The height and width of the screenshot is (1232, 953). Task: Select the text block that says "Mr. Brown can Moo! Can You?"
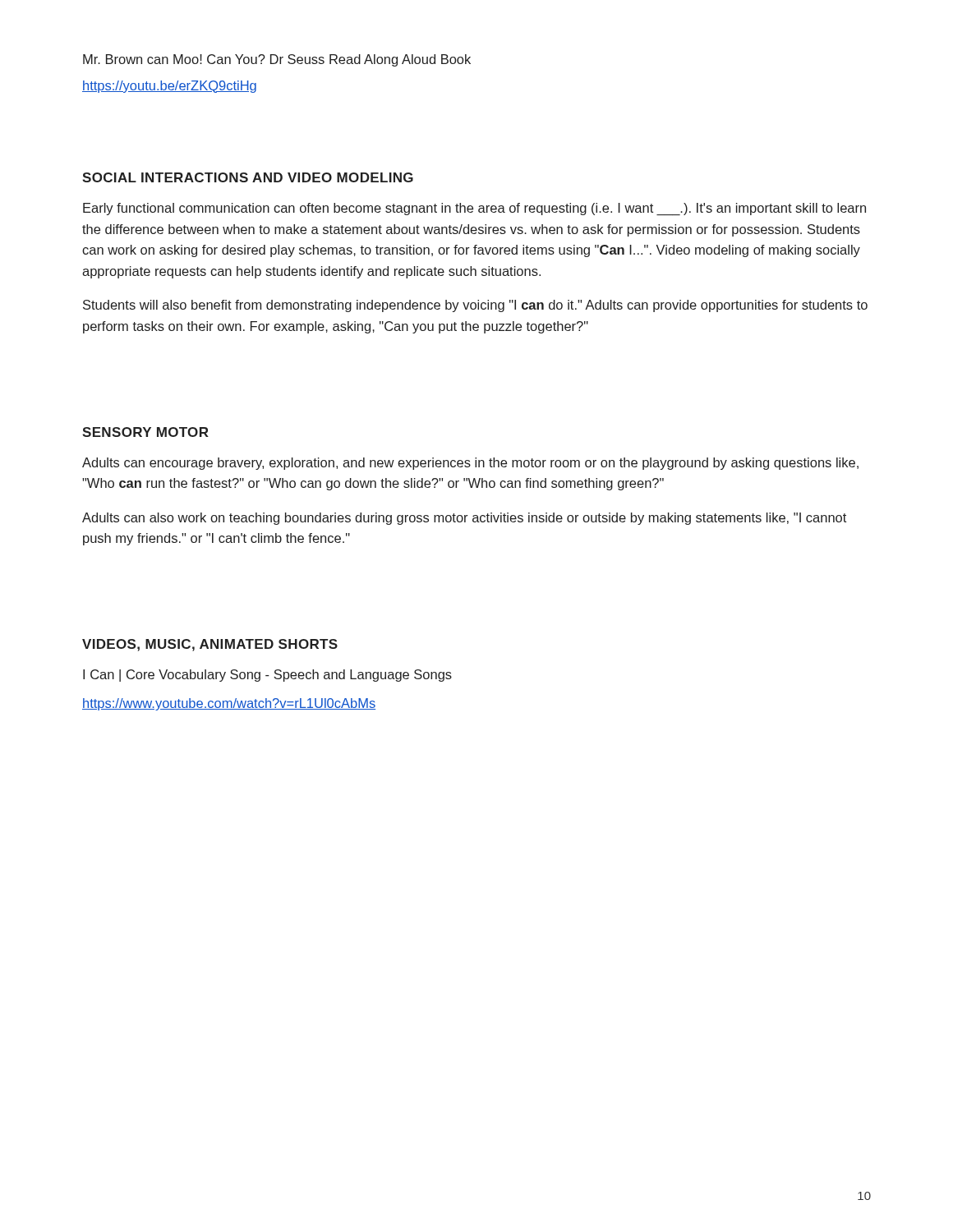pyautogui.click(x=277, y=59)
